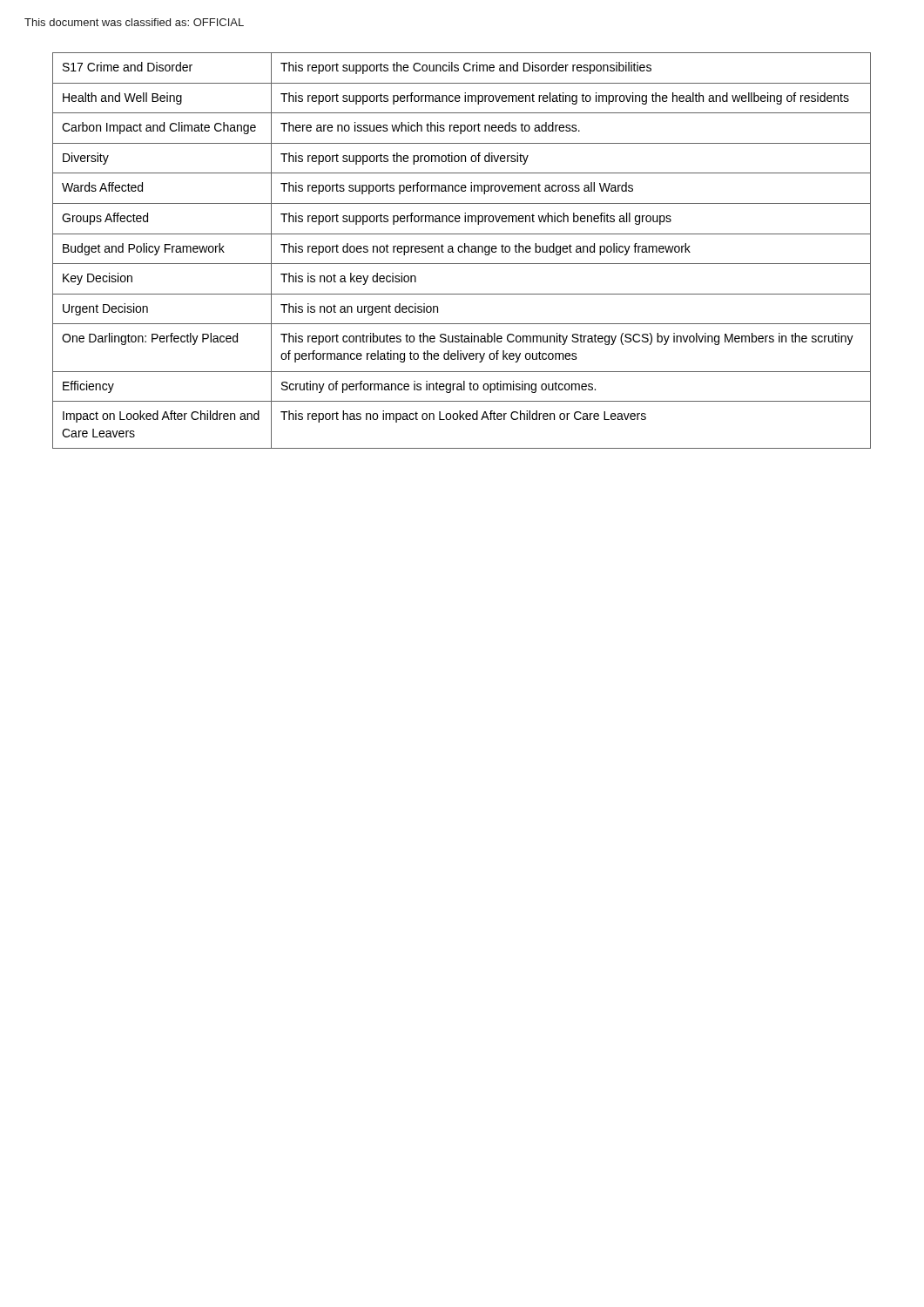Locate the table with the text "Groups Affected"
Viewport: 924px width, 1307px height.
[x=462, y=251]
